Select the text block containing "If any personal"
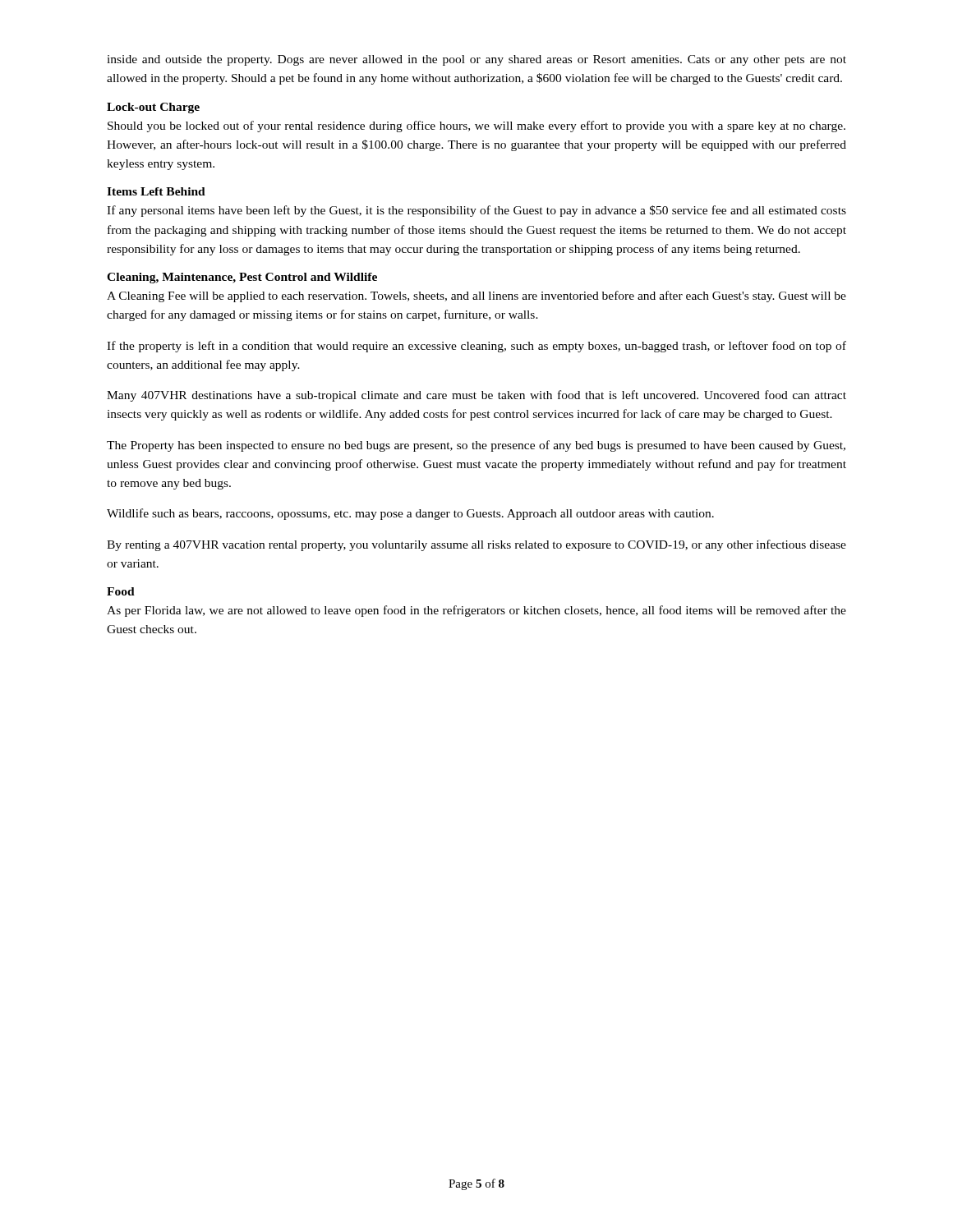The width and height of the screenshot is (953, 1232). click(x=476, y=229)
